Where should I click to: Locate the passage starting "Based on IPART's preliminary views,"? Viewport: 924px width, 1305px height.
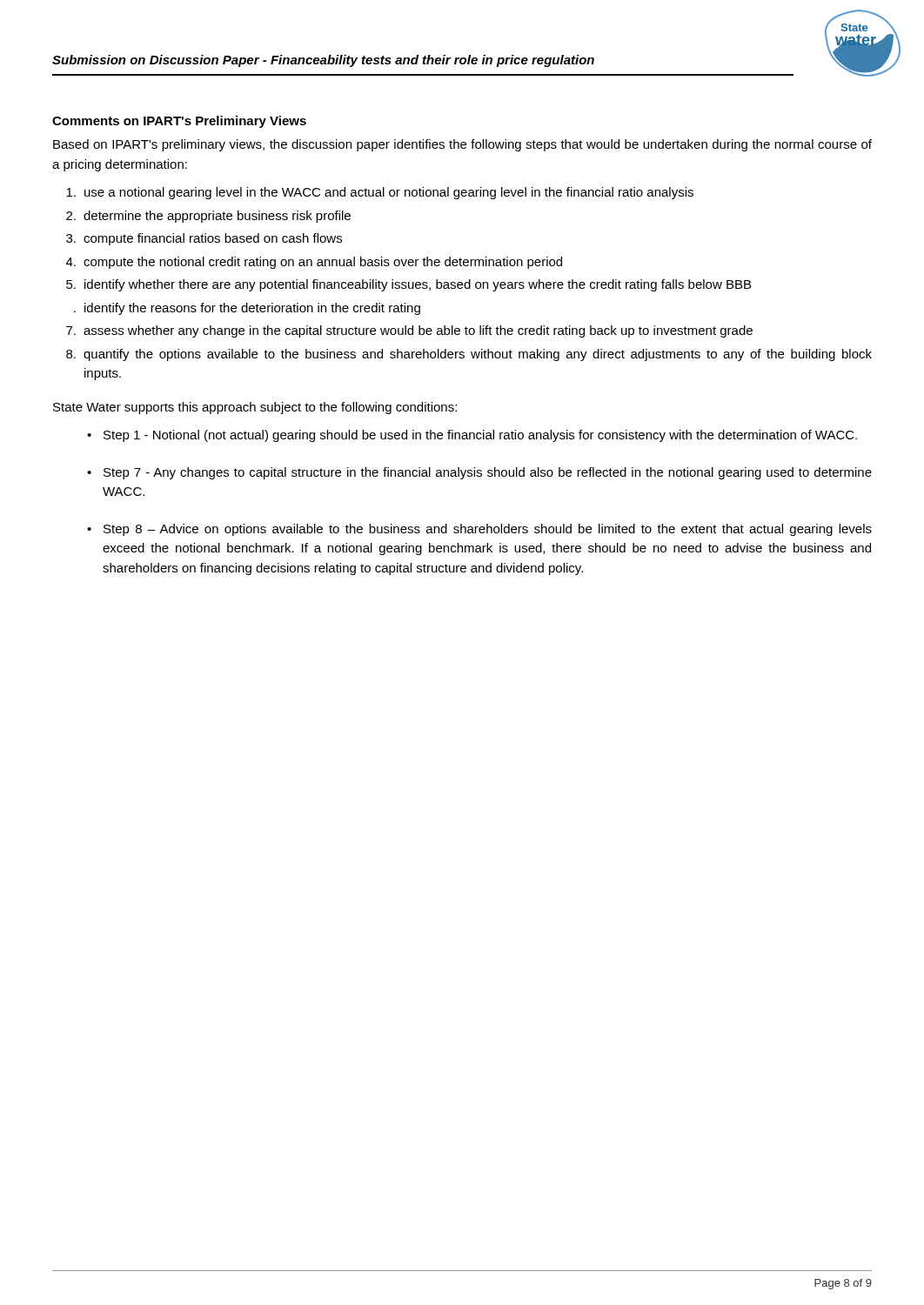[462, 154]
